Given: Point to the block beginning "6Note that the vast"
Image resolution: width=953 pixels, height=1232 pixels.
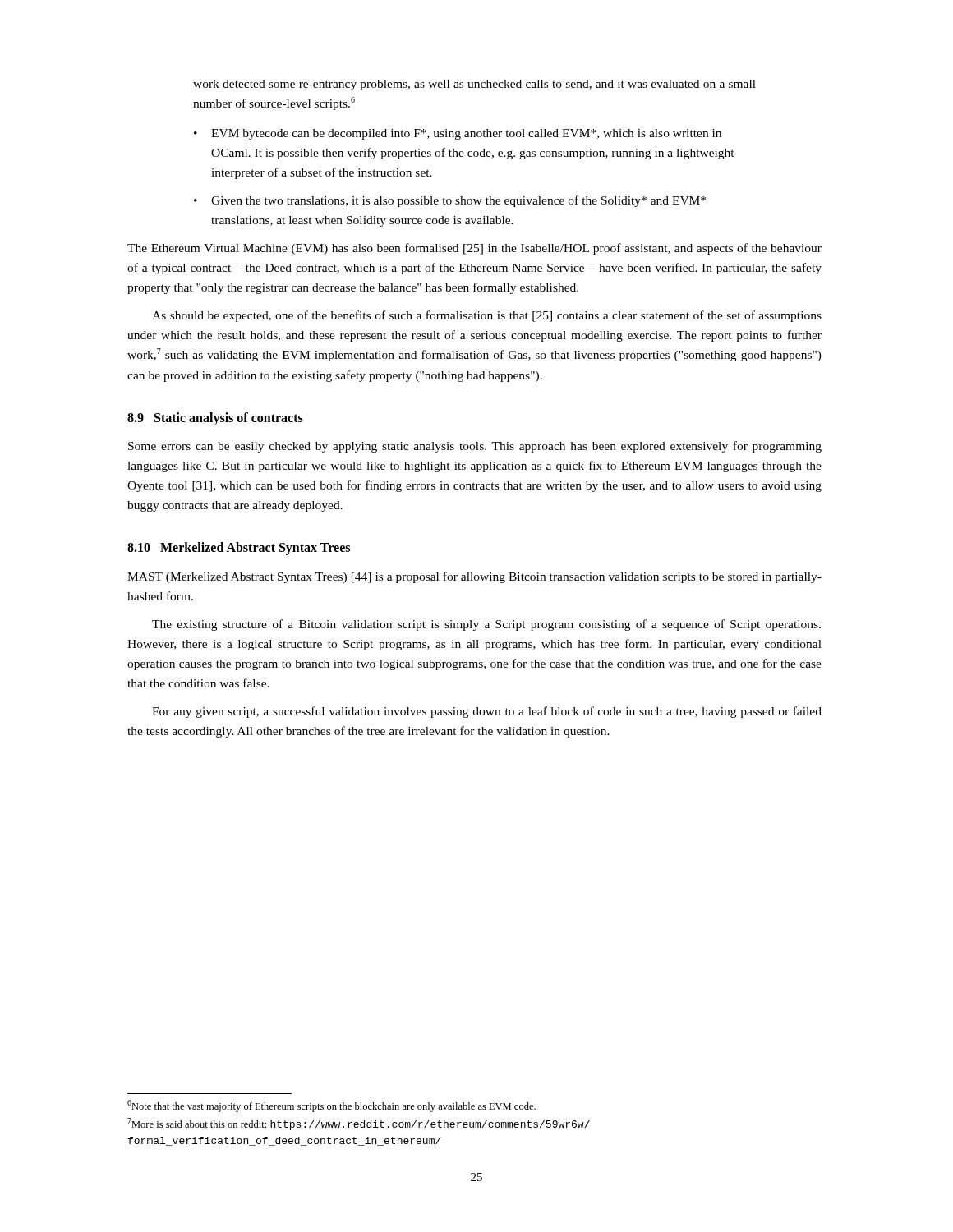Looking at the screenshot, I should pyautogui.click(x=332, y=1105).
